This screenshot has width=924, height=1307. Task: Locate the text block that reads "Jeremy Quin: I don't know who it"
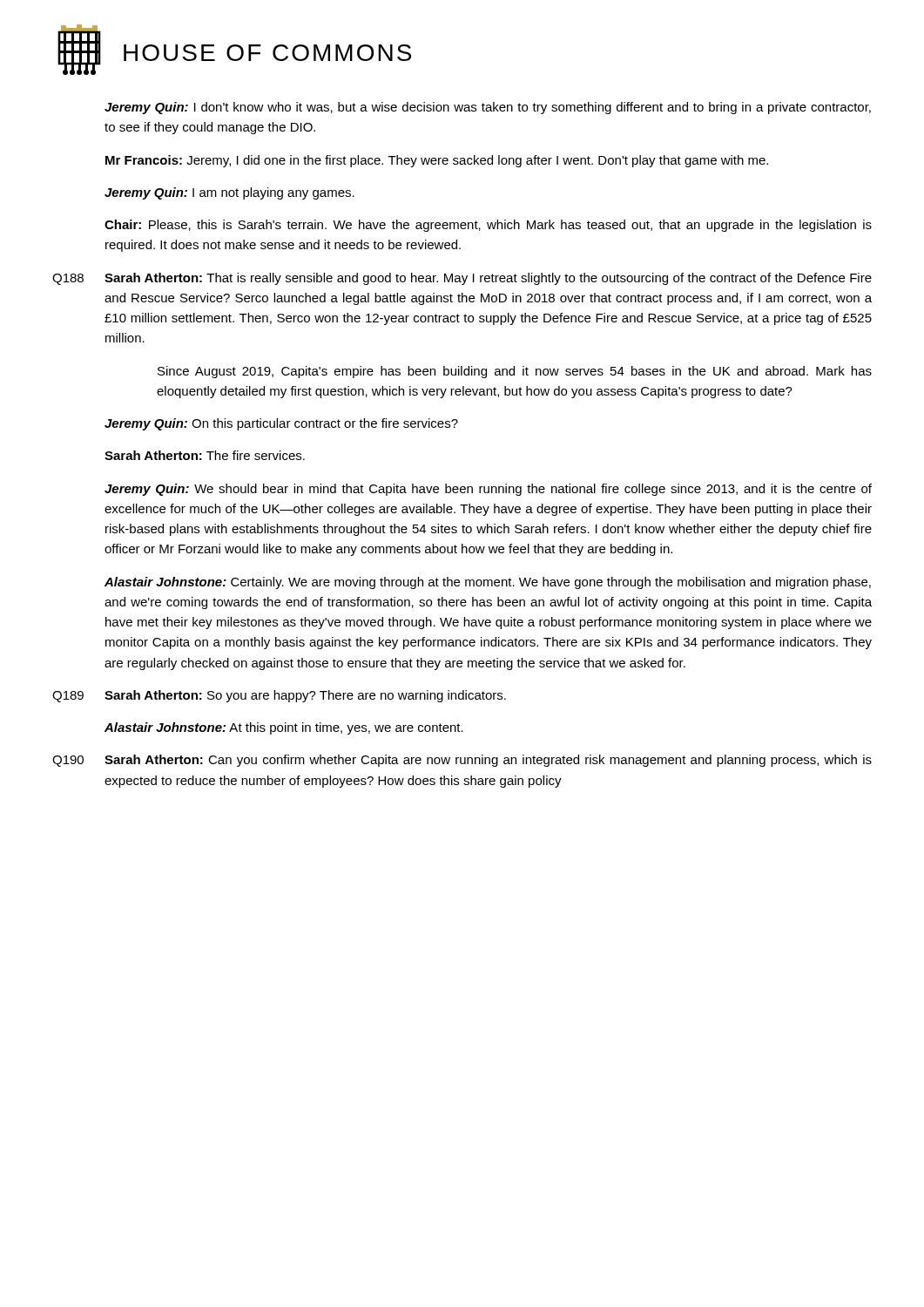click(488, 117)
